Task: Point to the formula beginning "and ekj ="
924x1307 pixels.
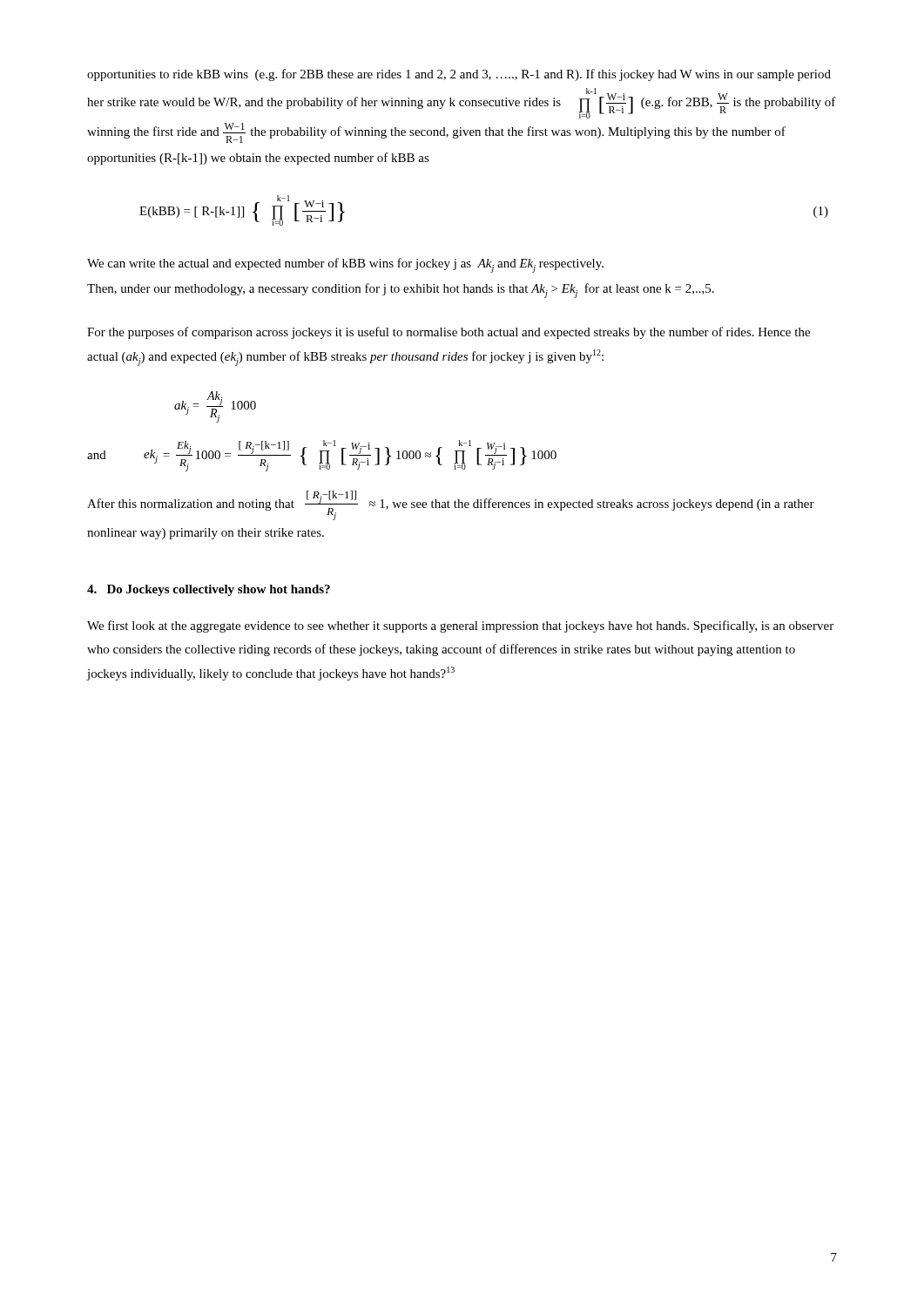Action: point(322,455)
